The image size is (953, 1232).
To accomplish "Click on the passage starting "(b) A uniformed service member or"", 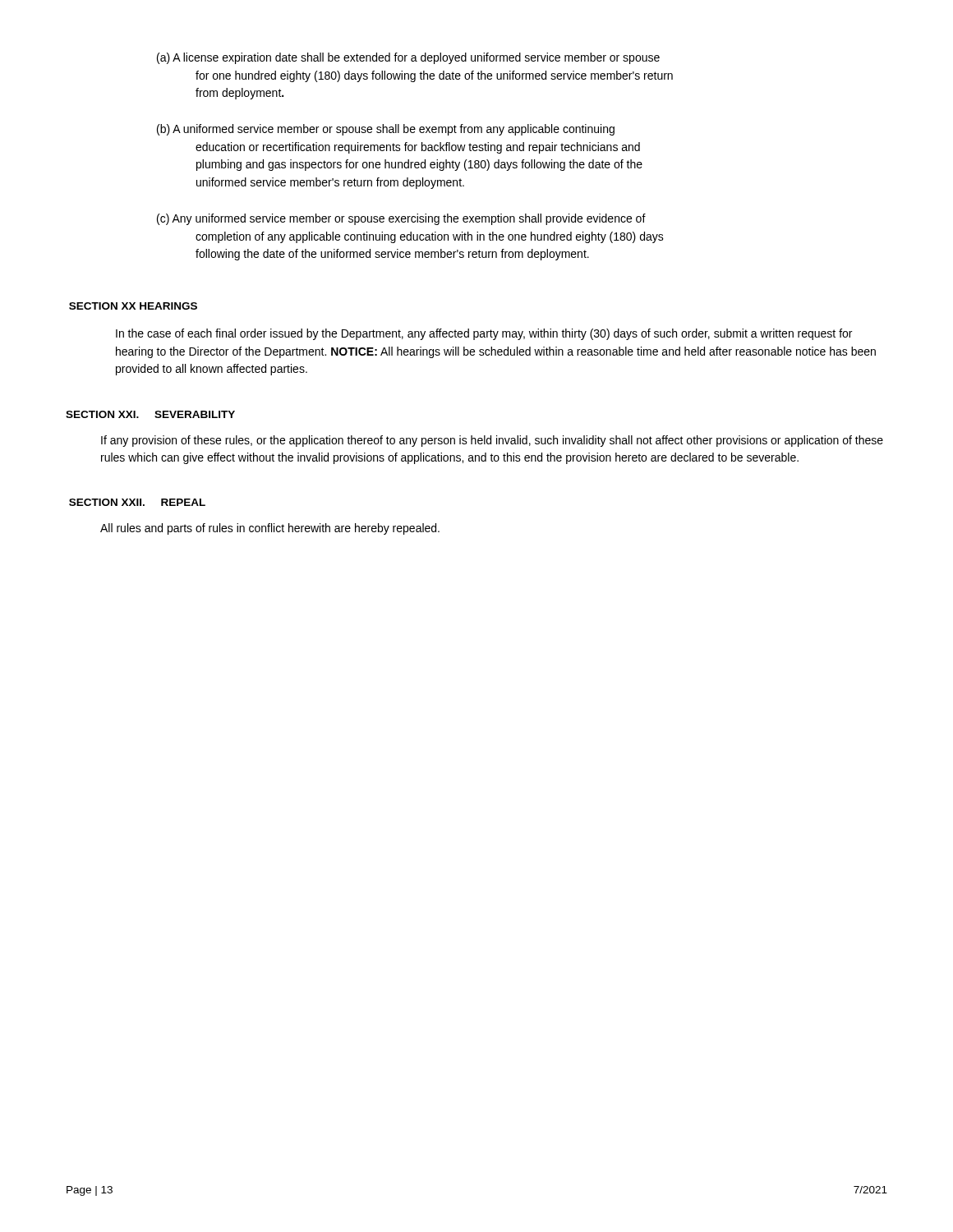I will point(522,157).
